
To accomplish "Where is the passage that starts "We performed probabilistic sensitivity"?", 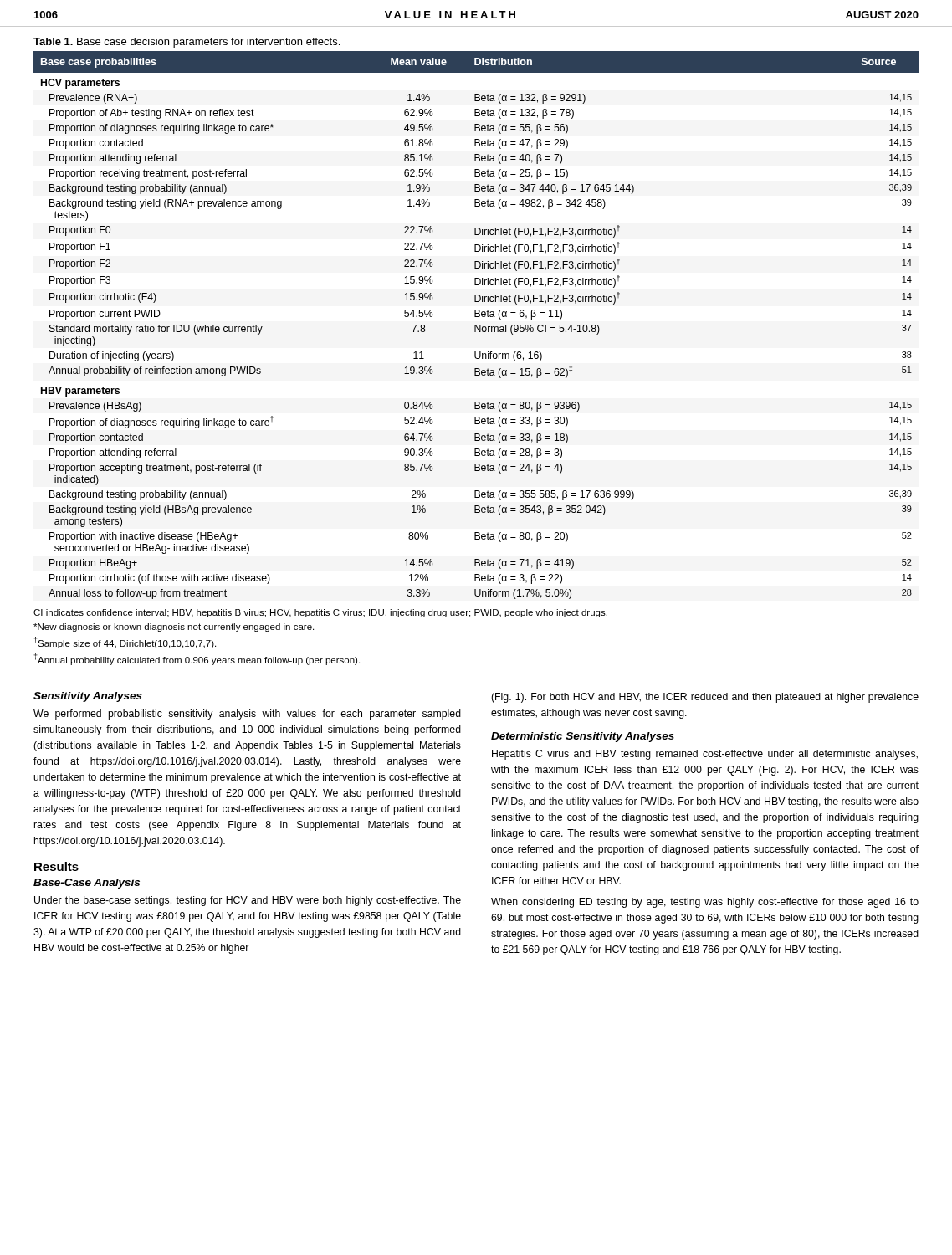I will tap(247, 777).
